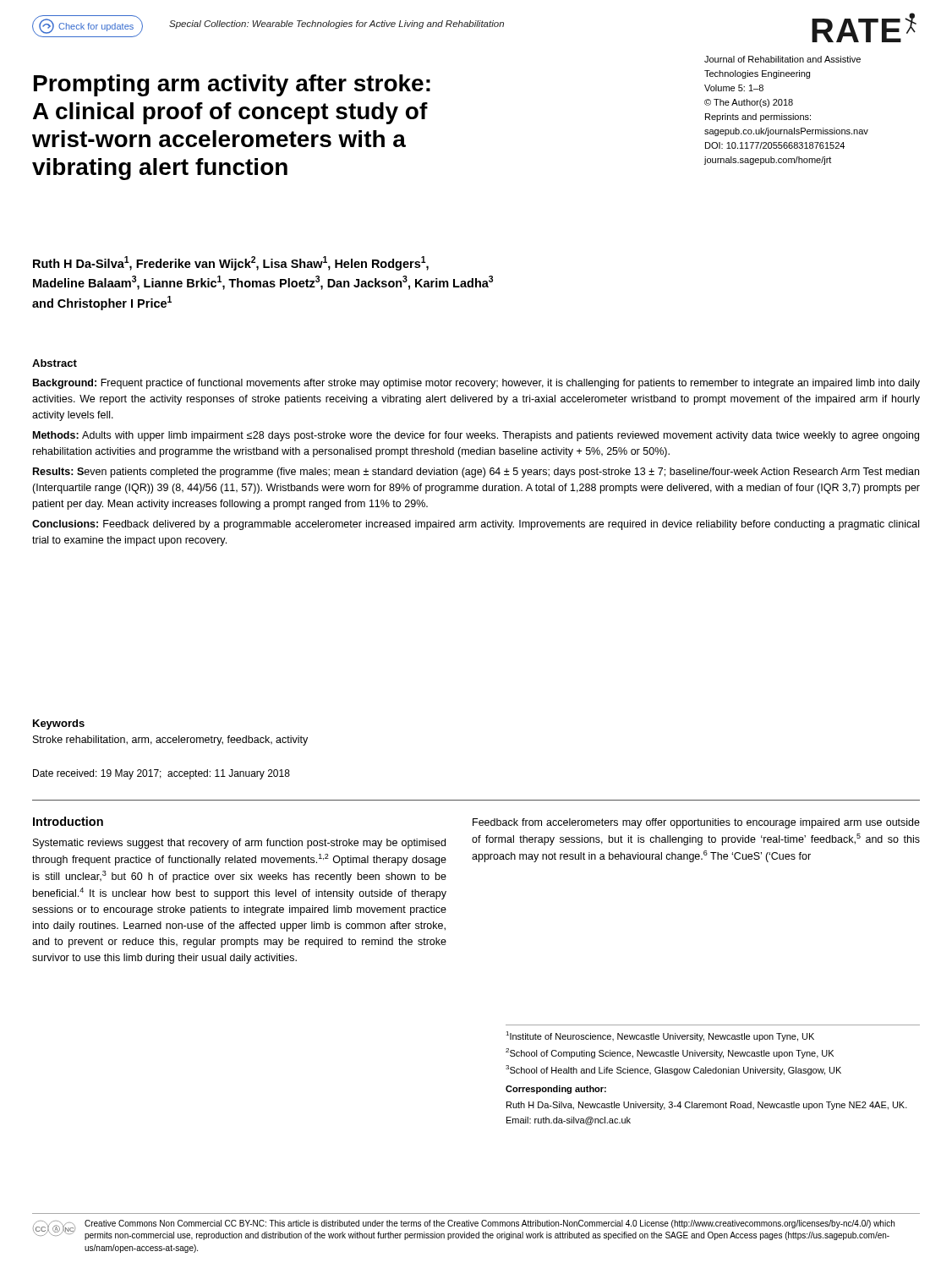Point to the text starting "Date received: 19 May 2017; accepted:"

[x=161, y=773]
